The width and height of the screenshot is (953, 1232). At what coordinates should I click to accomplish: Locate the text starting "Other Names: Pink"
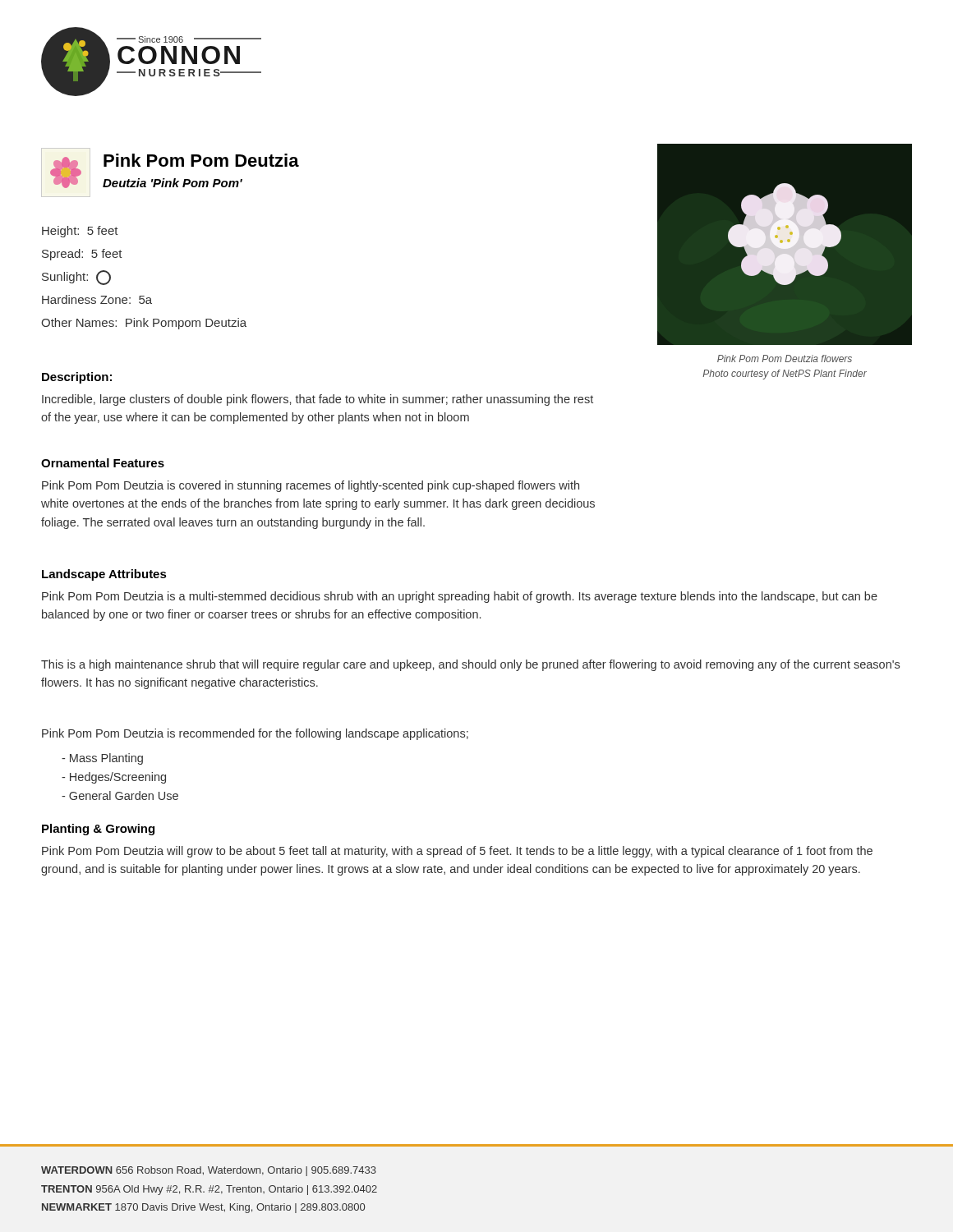[x=144, y=322]
